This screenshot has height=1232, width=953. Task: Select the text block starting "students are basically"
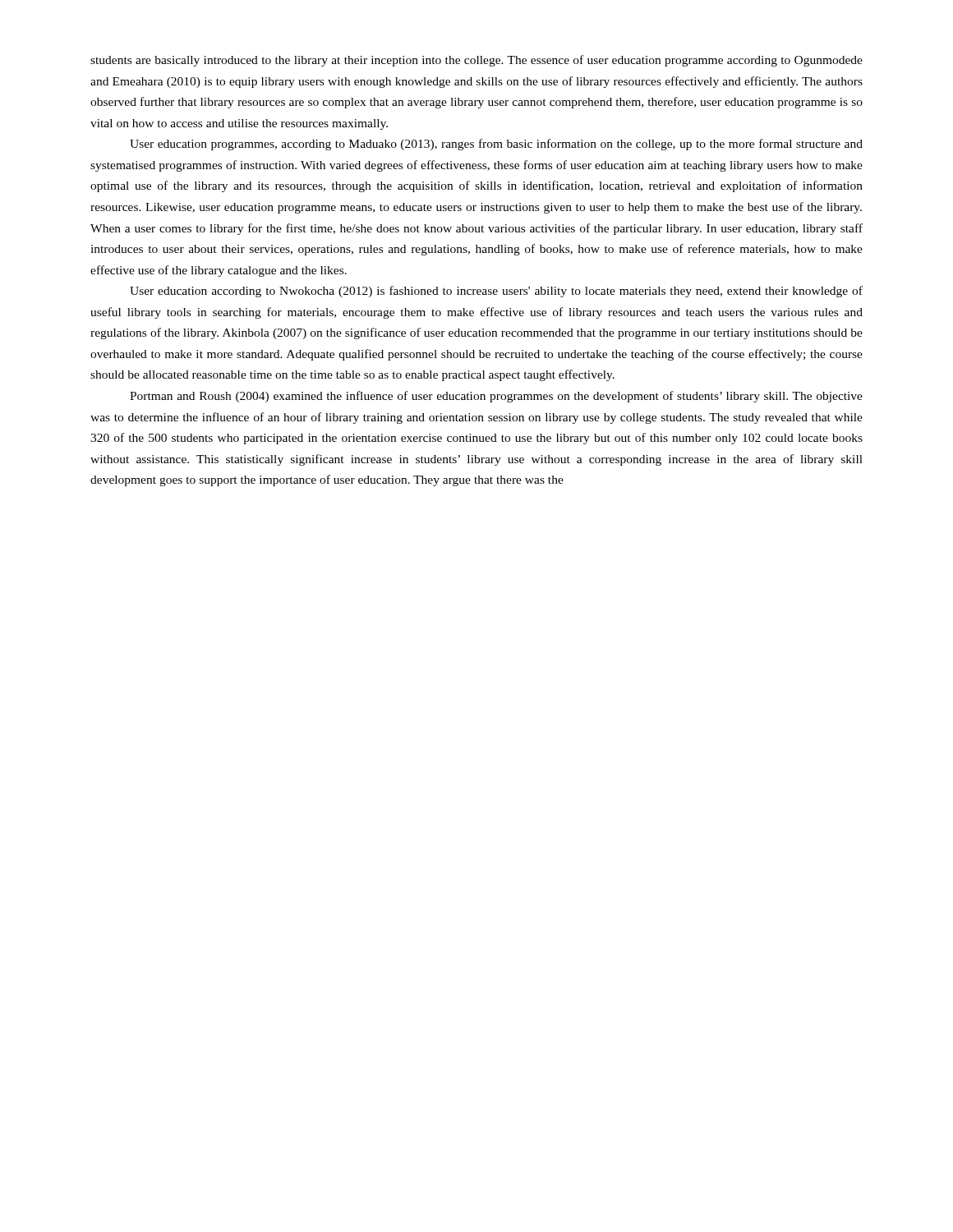(476, 61)
